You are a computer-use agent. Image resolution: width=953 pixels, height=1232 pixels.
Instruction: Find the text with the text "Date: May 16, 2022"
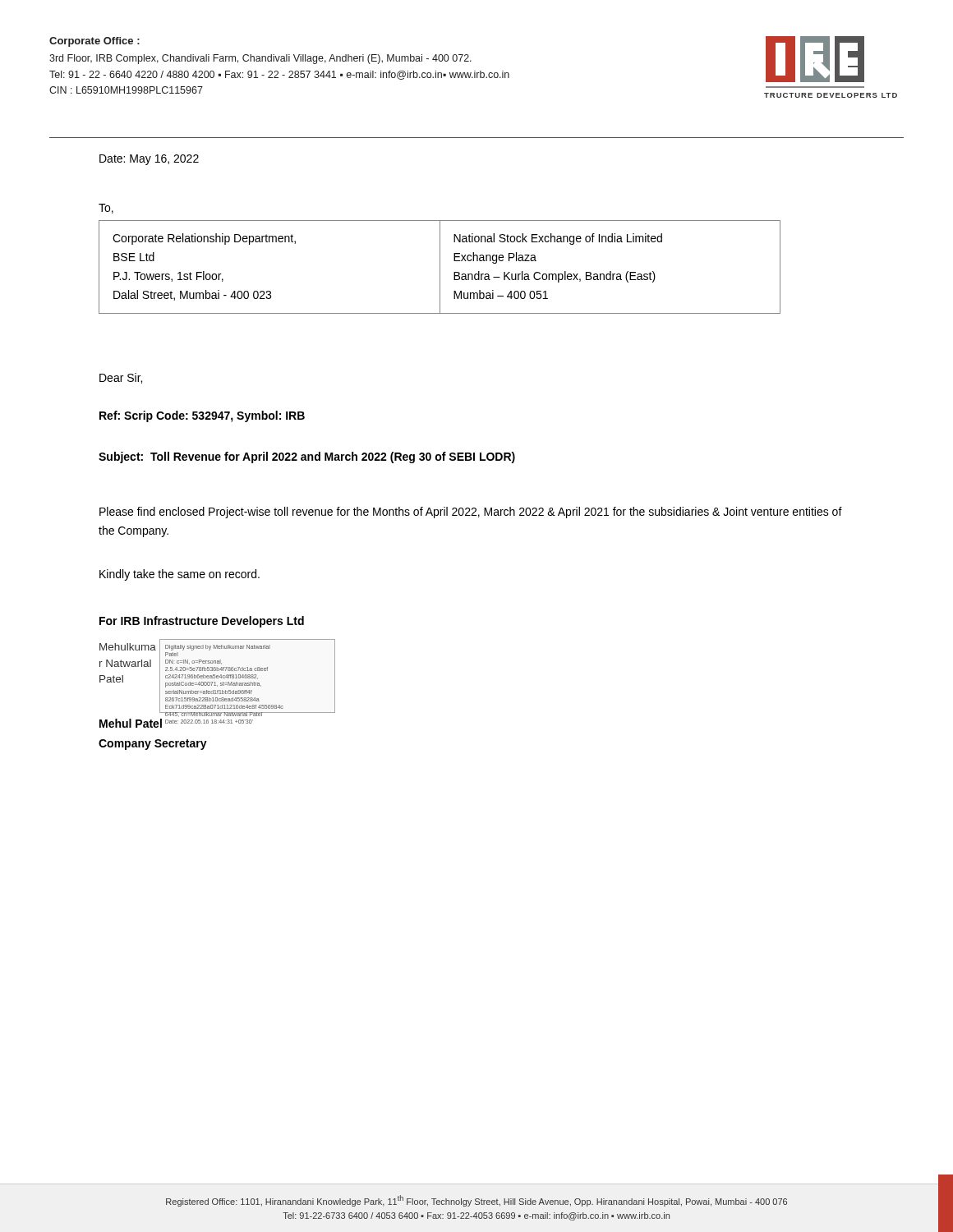click(x=149, y=158)
